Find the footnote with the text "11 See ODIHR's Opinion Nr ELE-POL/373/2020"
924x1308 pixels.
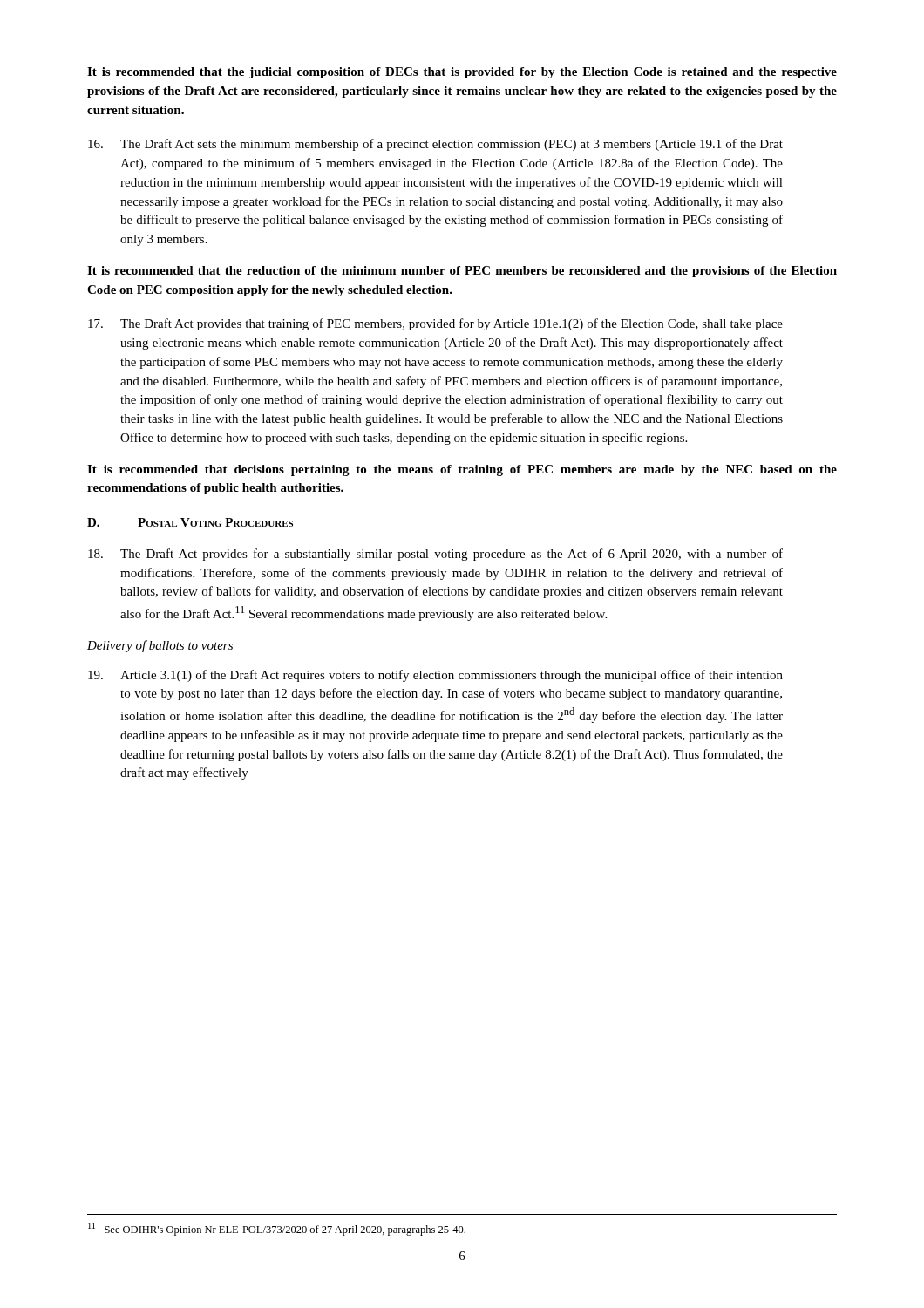[x=462, y=1229]
